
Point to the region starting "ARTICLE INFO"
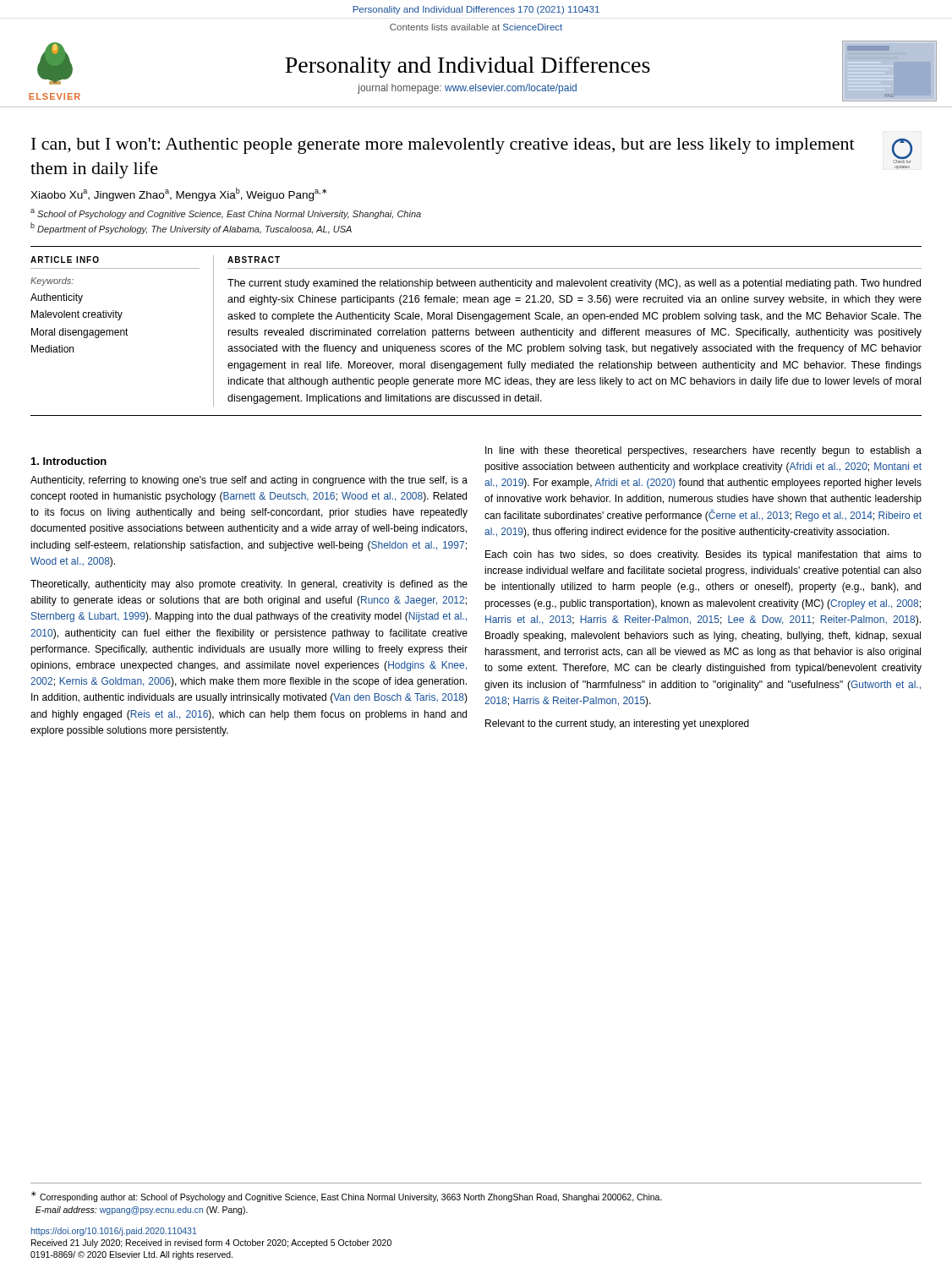65,260
